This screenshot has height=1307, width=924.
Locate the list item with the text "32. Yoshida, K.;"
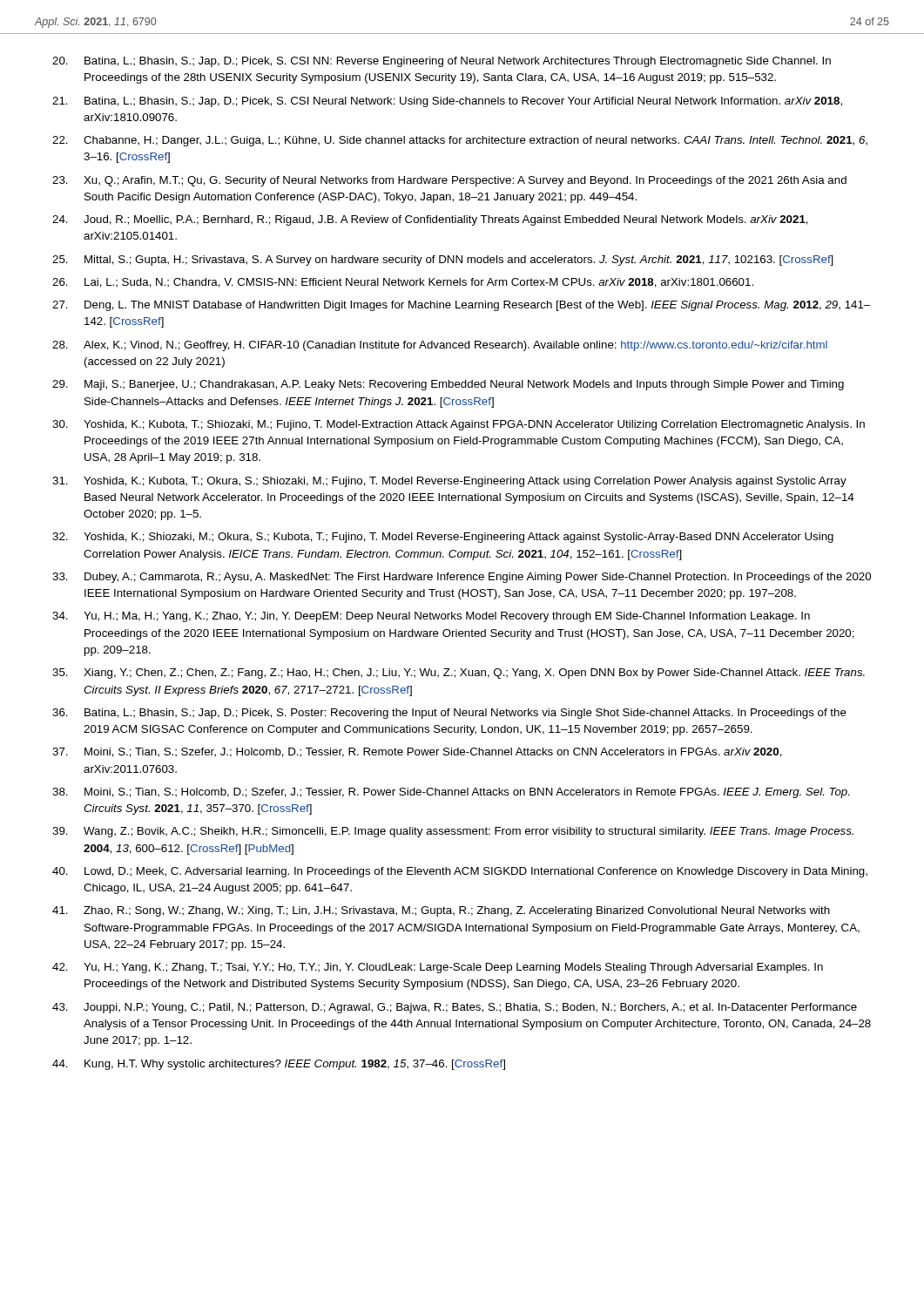tap(462, 545)
